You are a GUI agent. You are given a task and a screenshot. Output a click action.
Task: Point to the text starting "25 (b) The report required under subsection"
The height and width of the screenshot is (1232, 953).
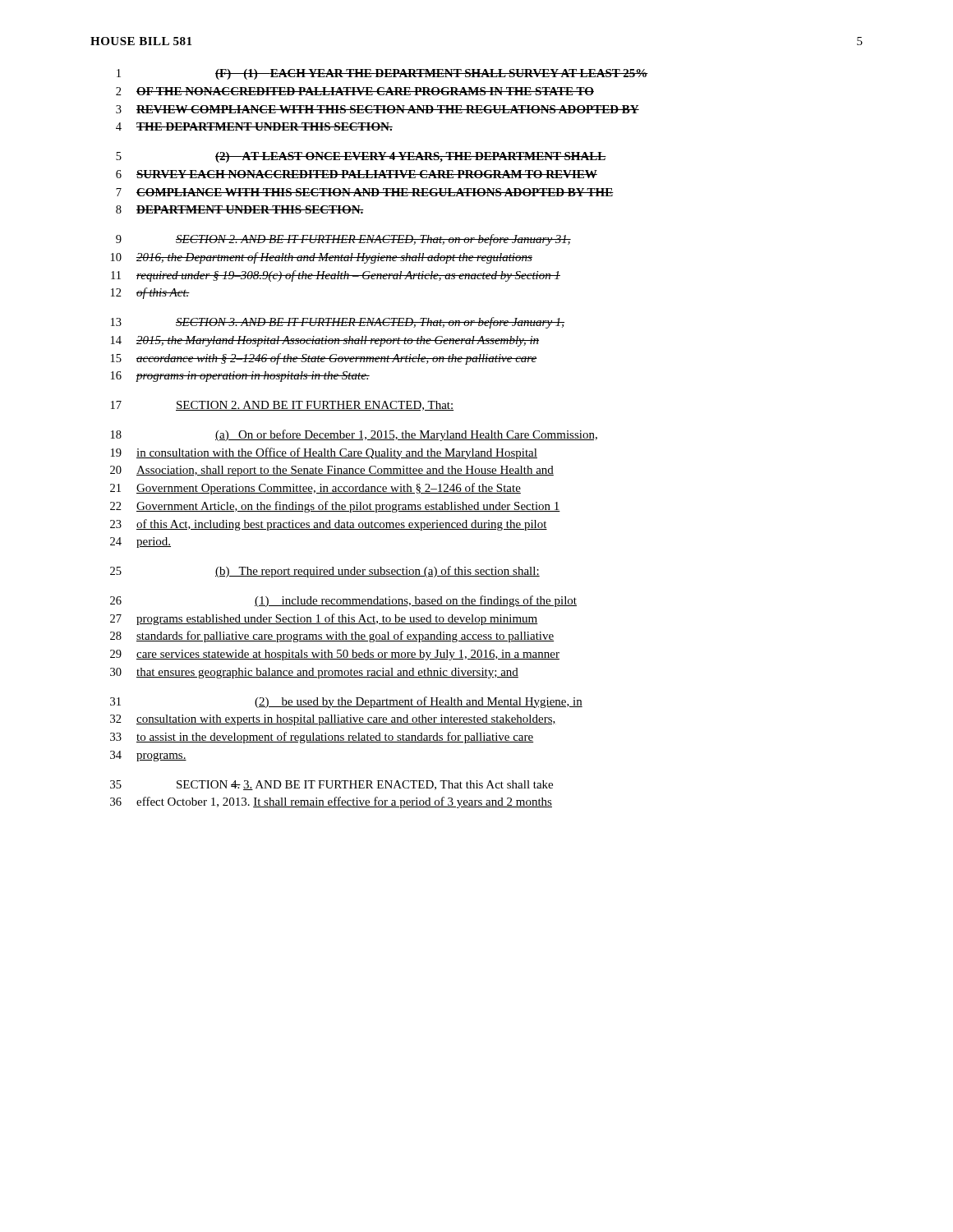pos(476,572)
